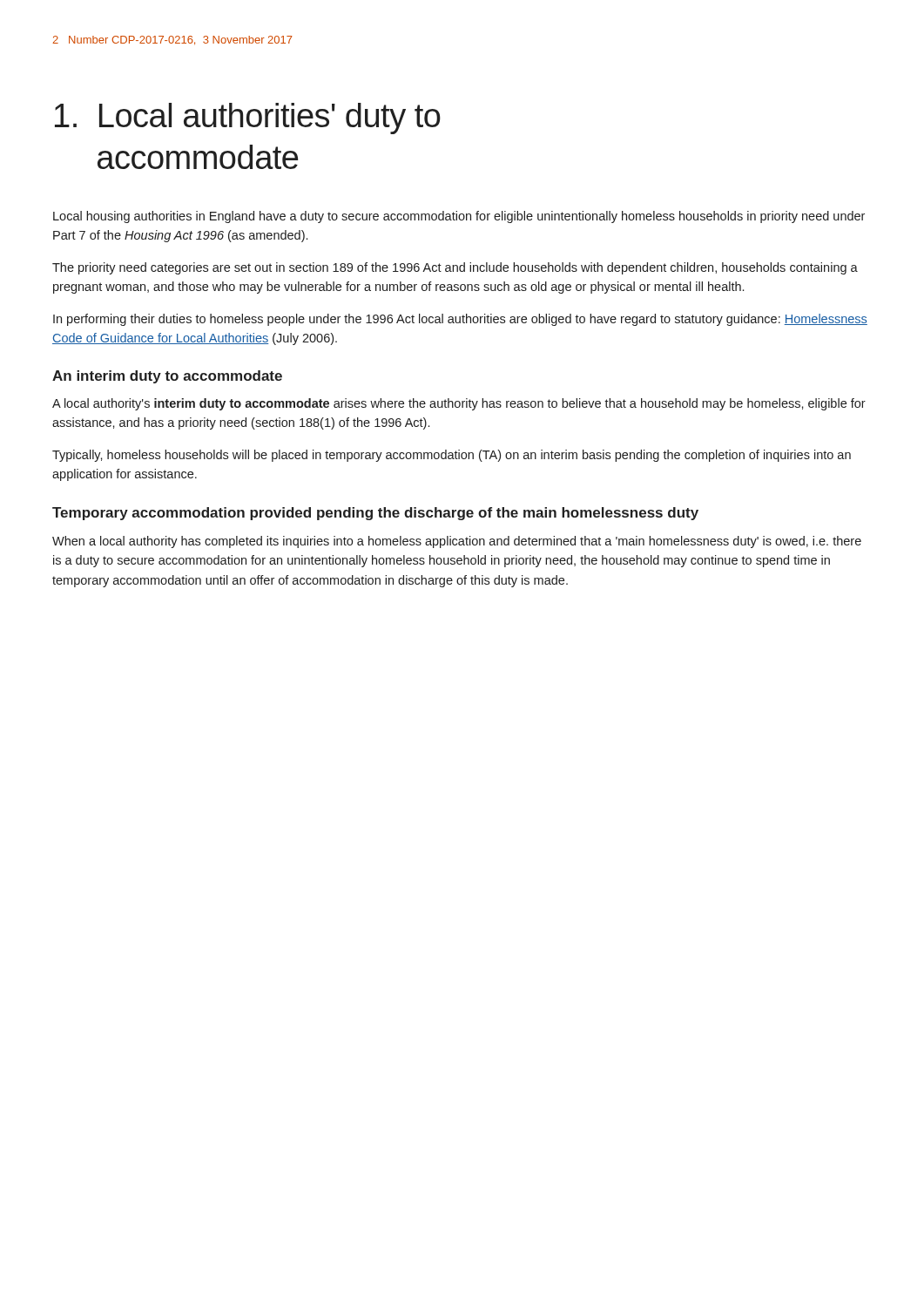This screenshot has height=1307, width=924.
Task: Where is the passage that starts "Typically, homeless households will be placed in"?
Action: coord(452,464)
